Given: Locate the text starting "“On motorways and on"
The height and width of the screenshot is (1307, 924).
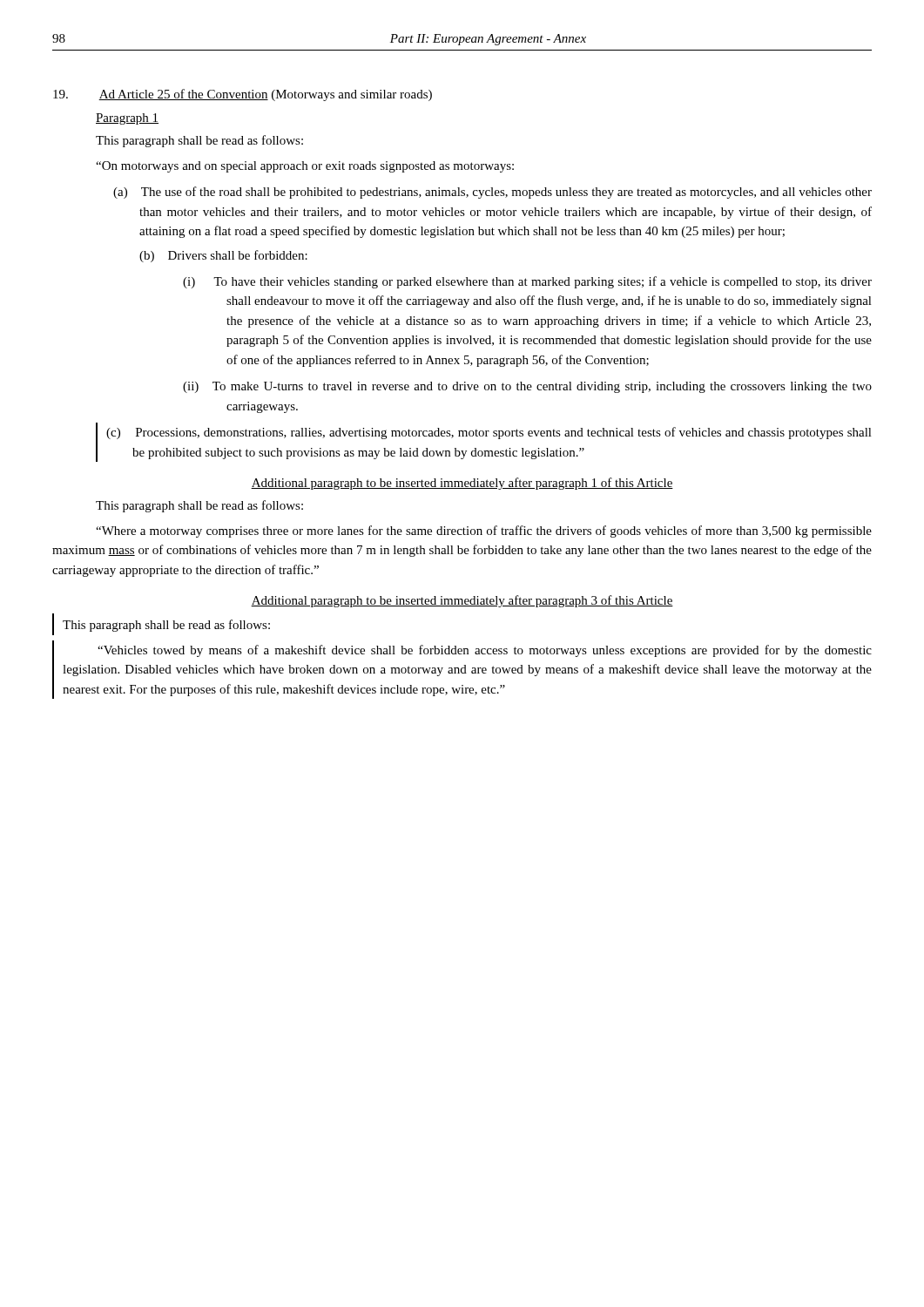Looking at the screenshot, I should 305,165.
